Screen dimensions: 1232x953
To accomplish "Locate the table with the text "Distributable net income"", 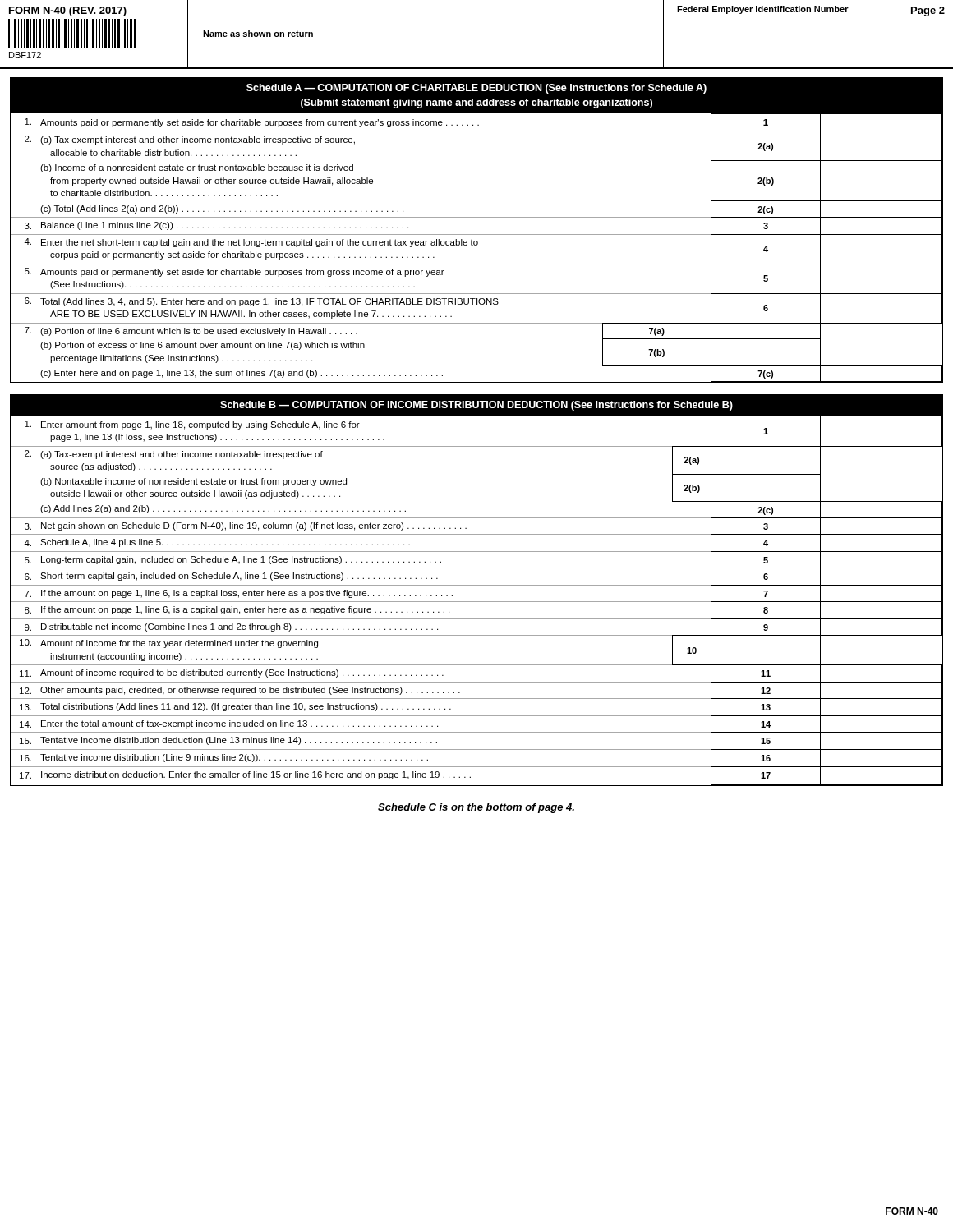I will pyautogui.click(x=476, y=601).
